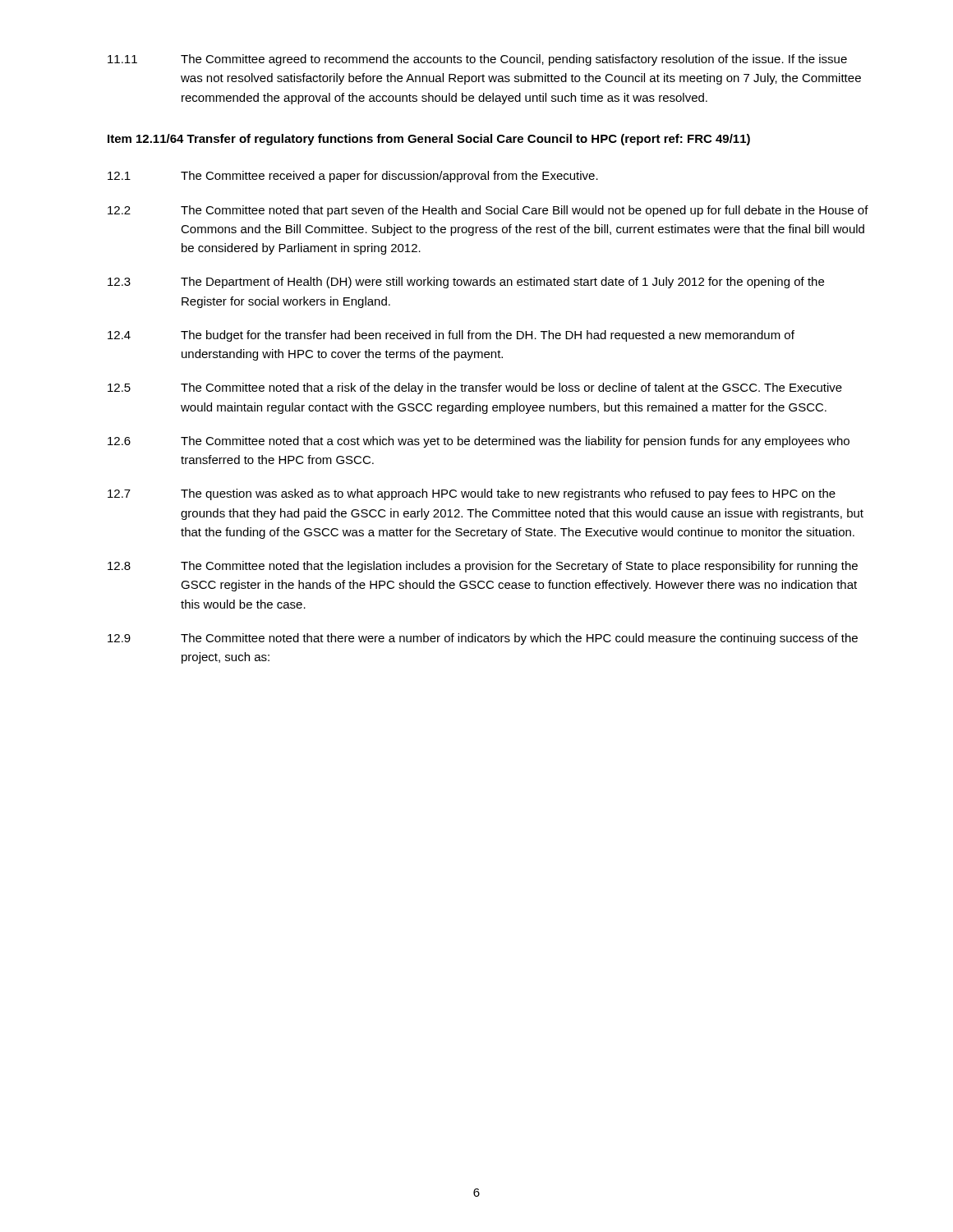Click the passage that begins "11.11 The Committee agreed to"
The width and height of the screenshot is (953, 1232).
(x=489, y=78)
